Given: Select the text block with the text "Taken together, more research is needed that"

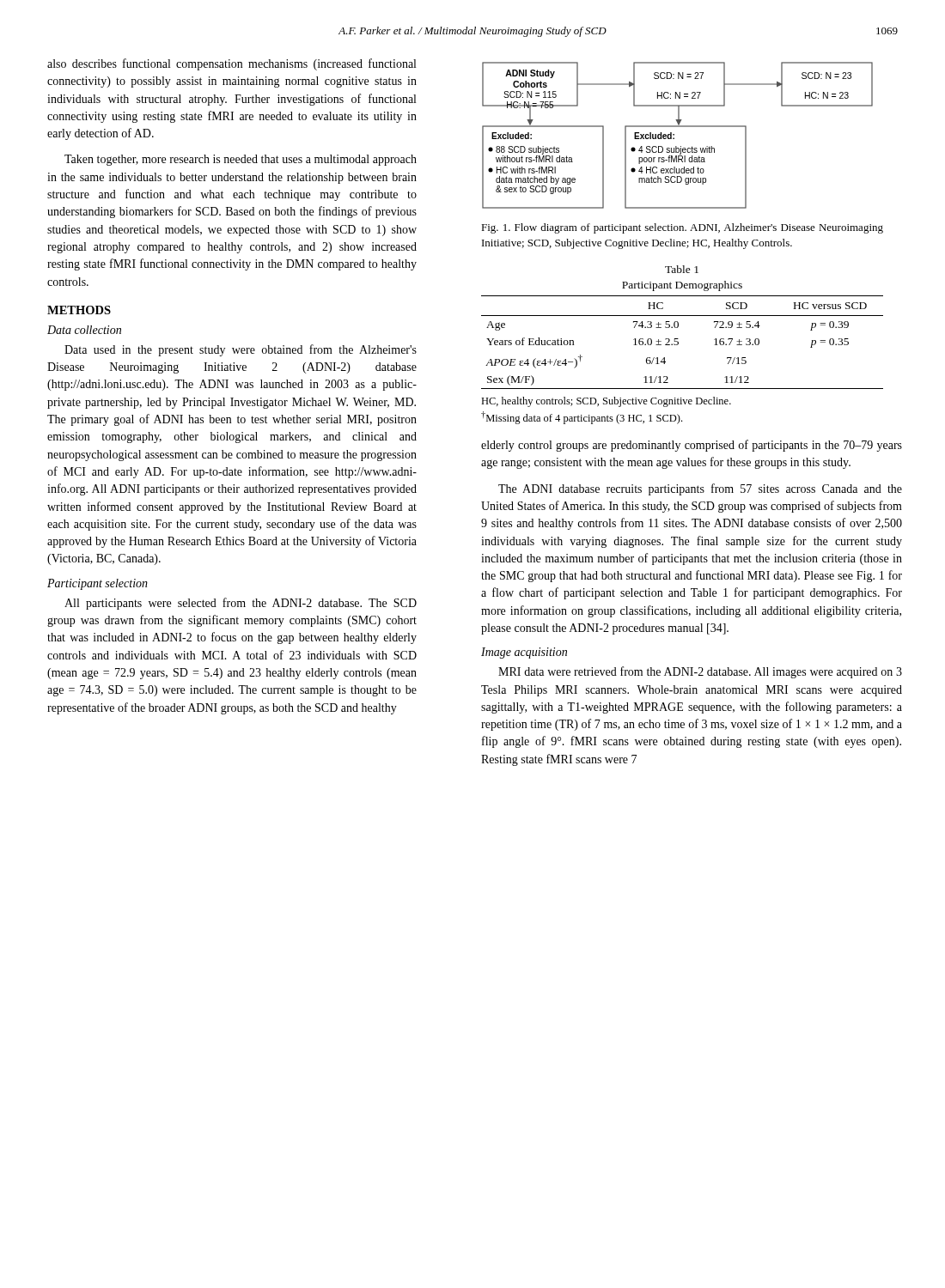Looking at the screenshot, I should click(232, 221).
